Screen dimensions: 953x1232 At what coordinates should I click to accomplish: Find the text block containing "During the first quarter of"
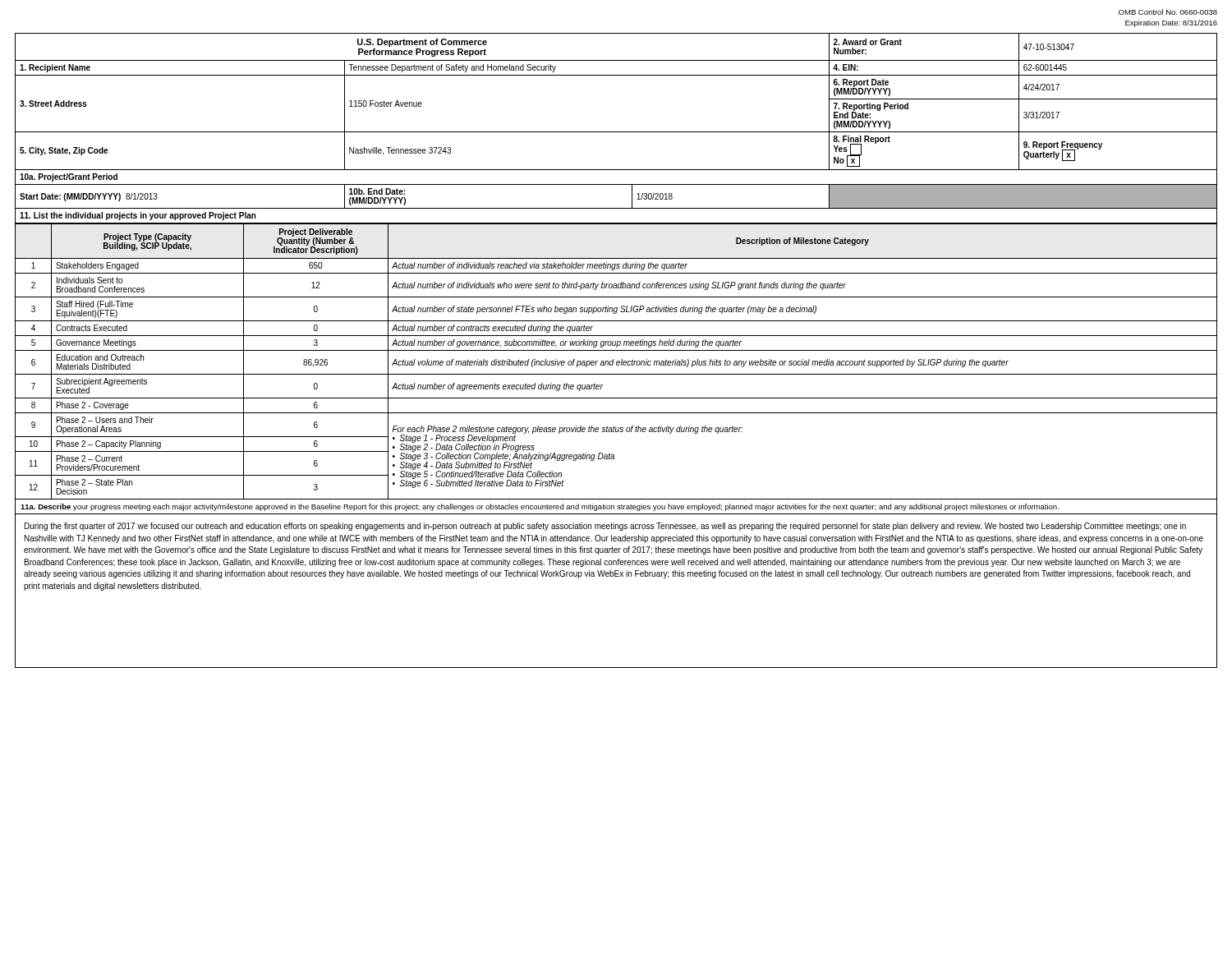tap(613, 556)
